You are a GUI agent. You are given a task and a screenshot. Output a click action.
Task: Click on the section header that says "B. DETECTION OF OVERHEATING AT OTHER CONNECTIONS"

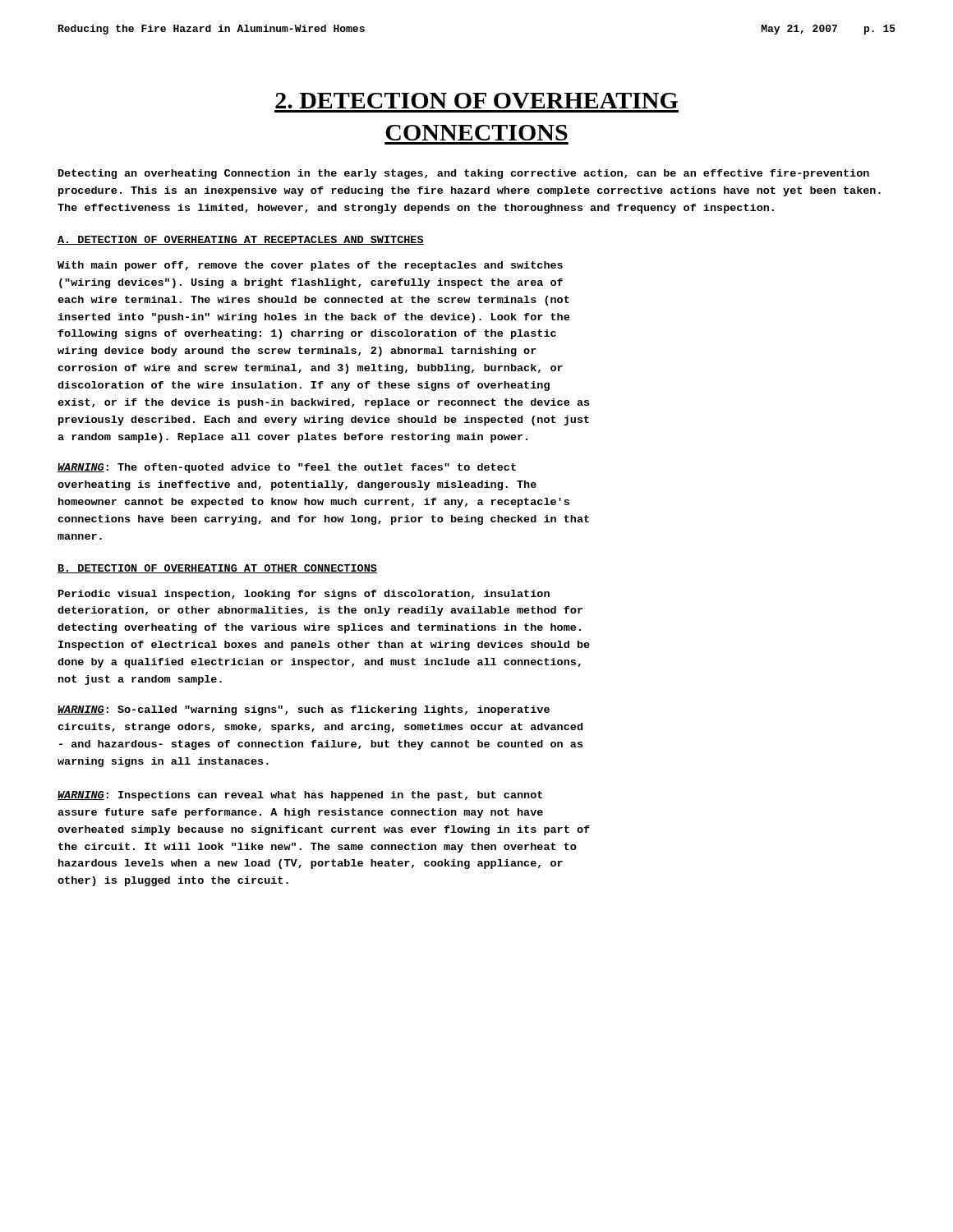click(x=217, y=568)
